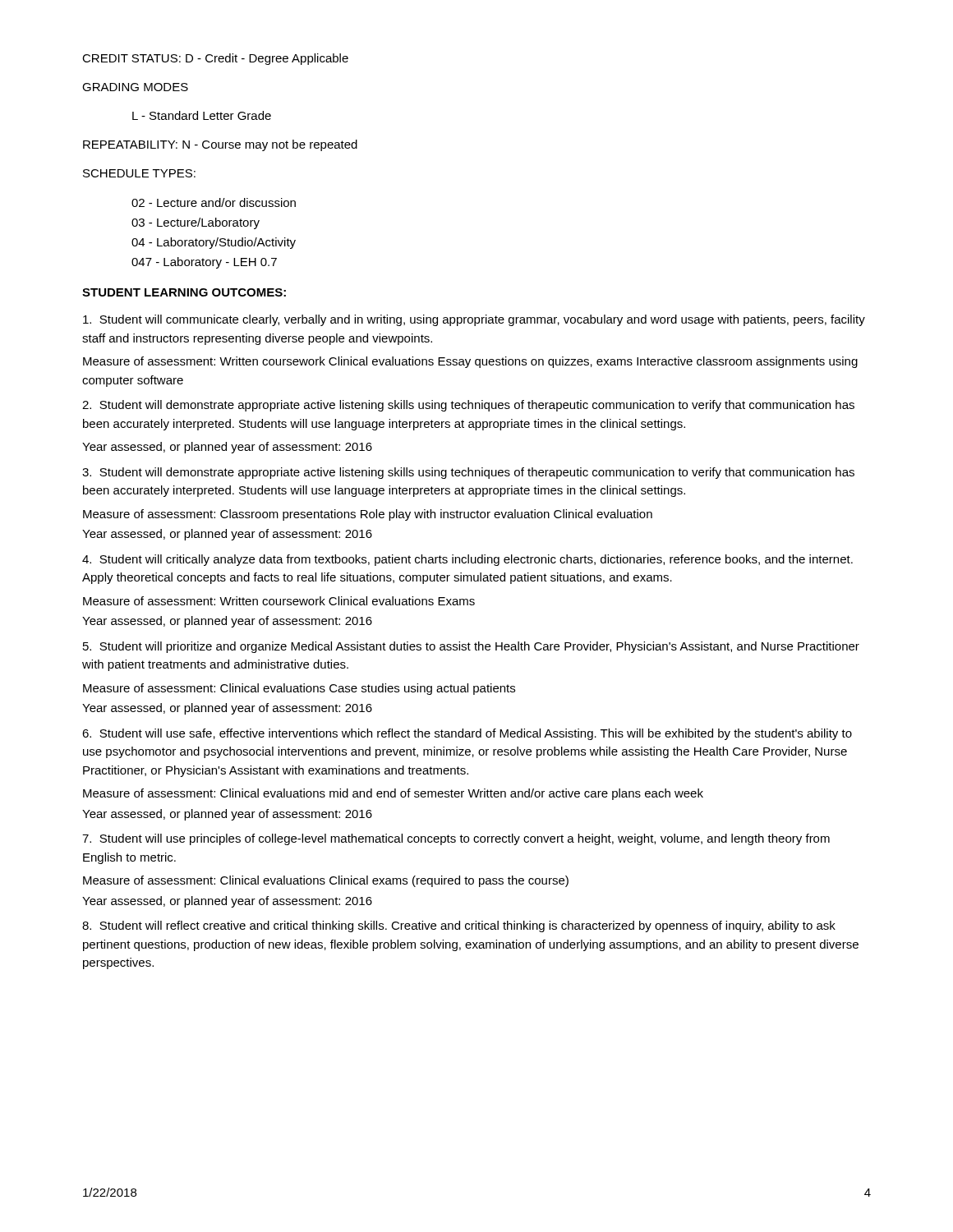Find the text block that says "CREDIT STATUS: D -"
This screenshot has width=953, height=1232.
(x=215, y=58)
